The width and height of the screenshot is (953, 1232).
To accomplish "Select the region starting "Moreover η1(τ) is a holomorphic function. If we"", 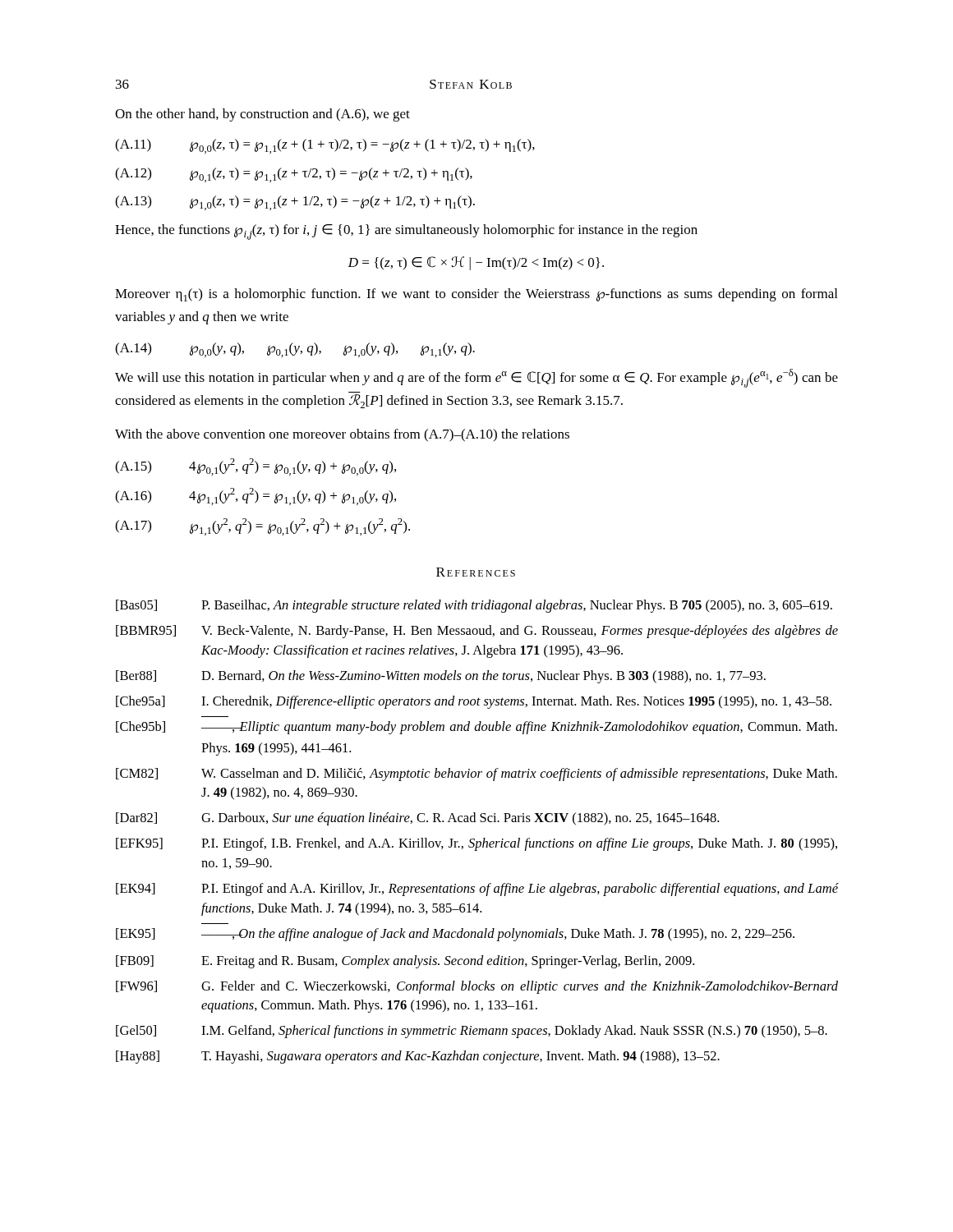I will click(476, 305).
